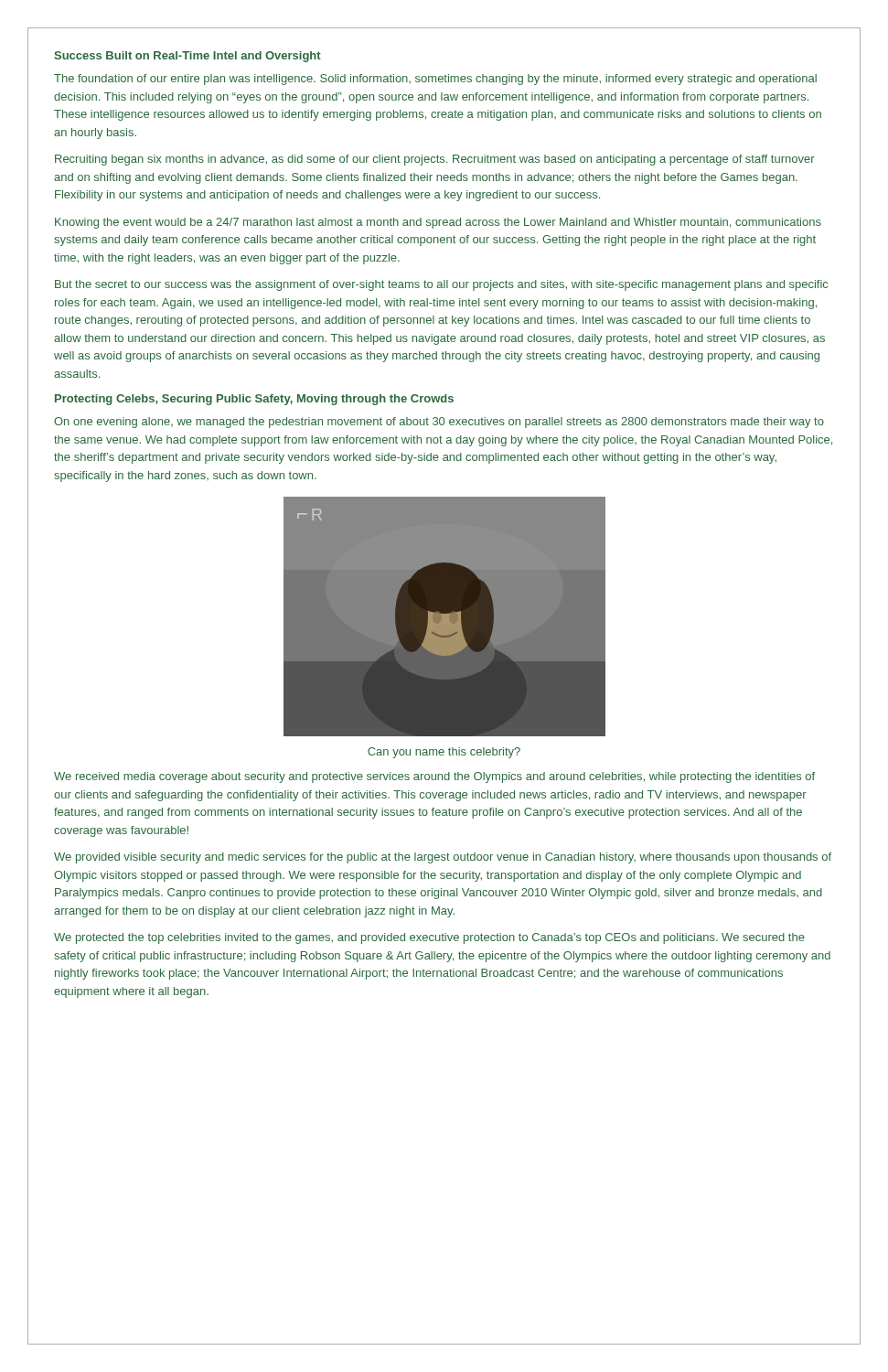
Task: Select the region starting "Recruiting began six months in"
Action: click(x=434, y=177)
